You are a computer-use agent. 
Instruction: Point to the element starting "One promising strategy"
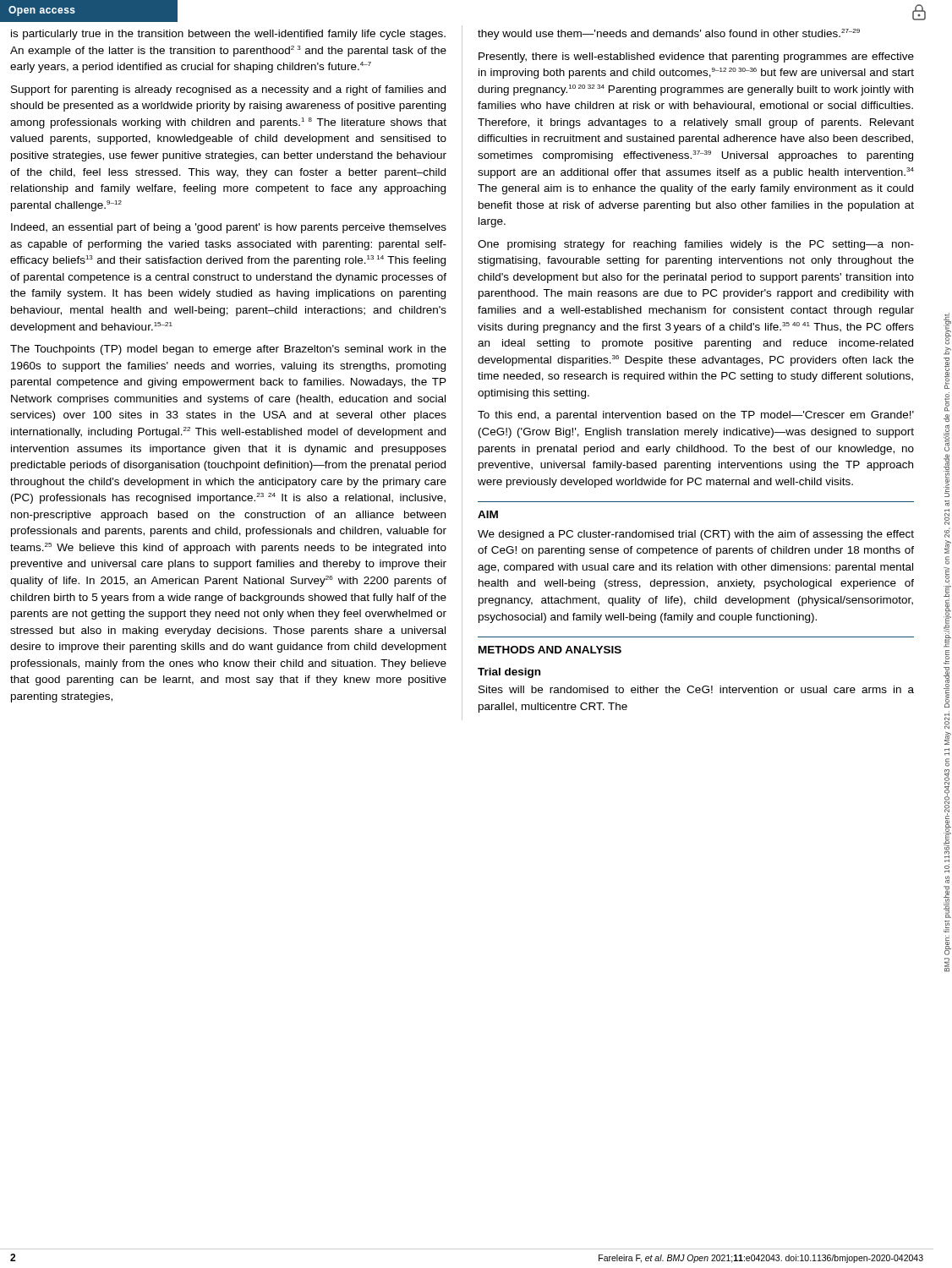696,318
